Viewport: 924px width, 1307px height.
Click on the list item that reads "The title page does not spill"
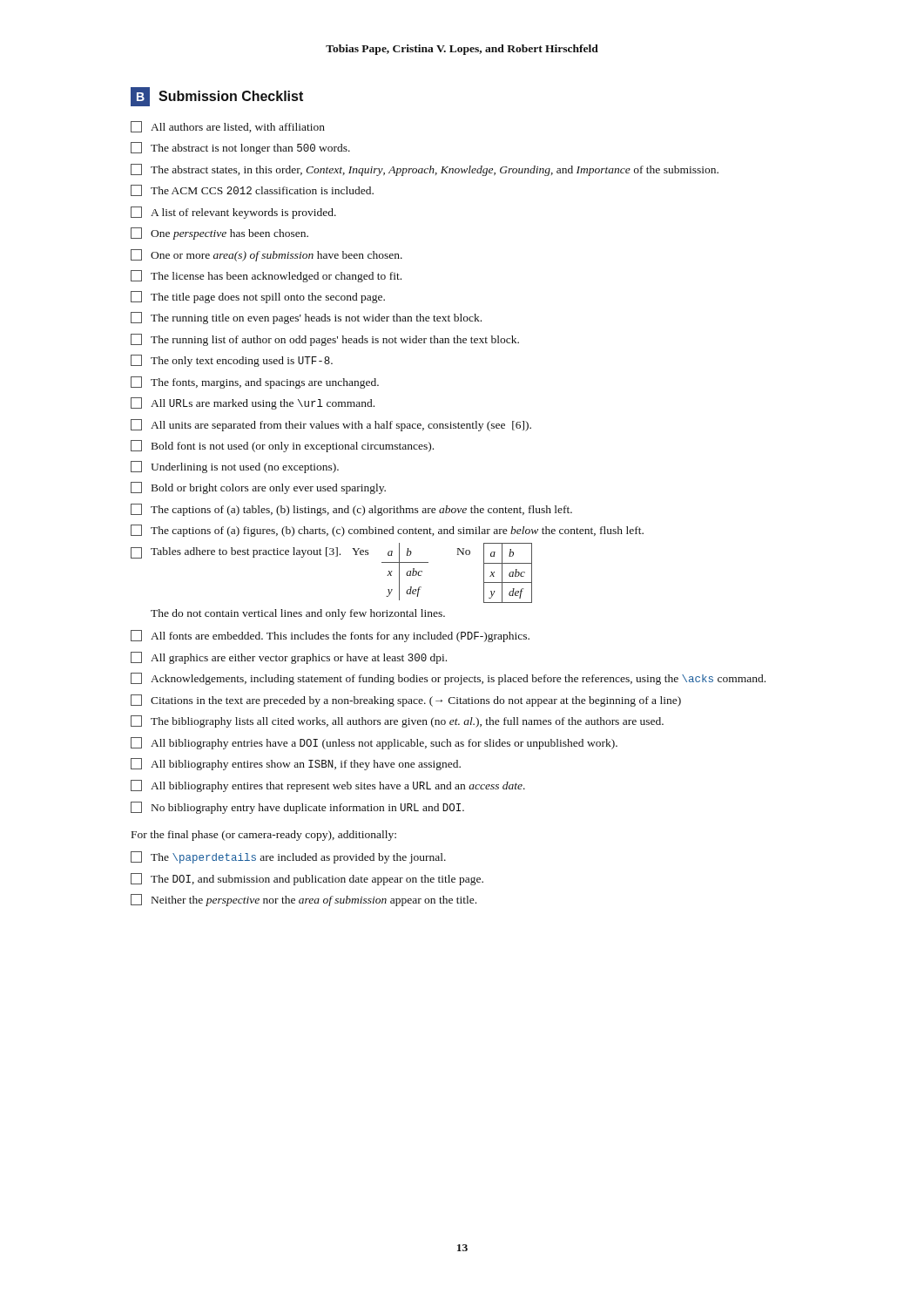point(258,297)
